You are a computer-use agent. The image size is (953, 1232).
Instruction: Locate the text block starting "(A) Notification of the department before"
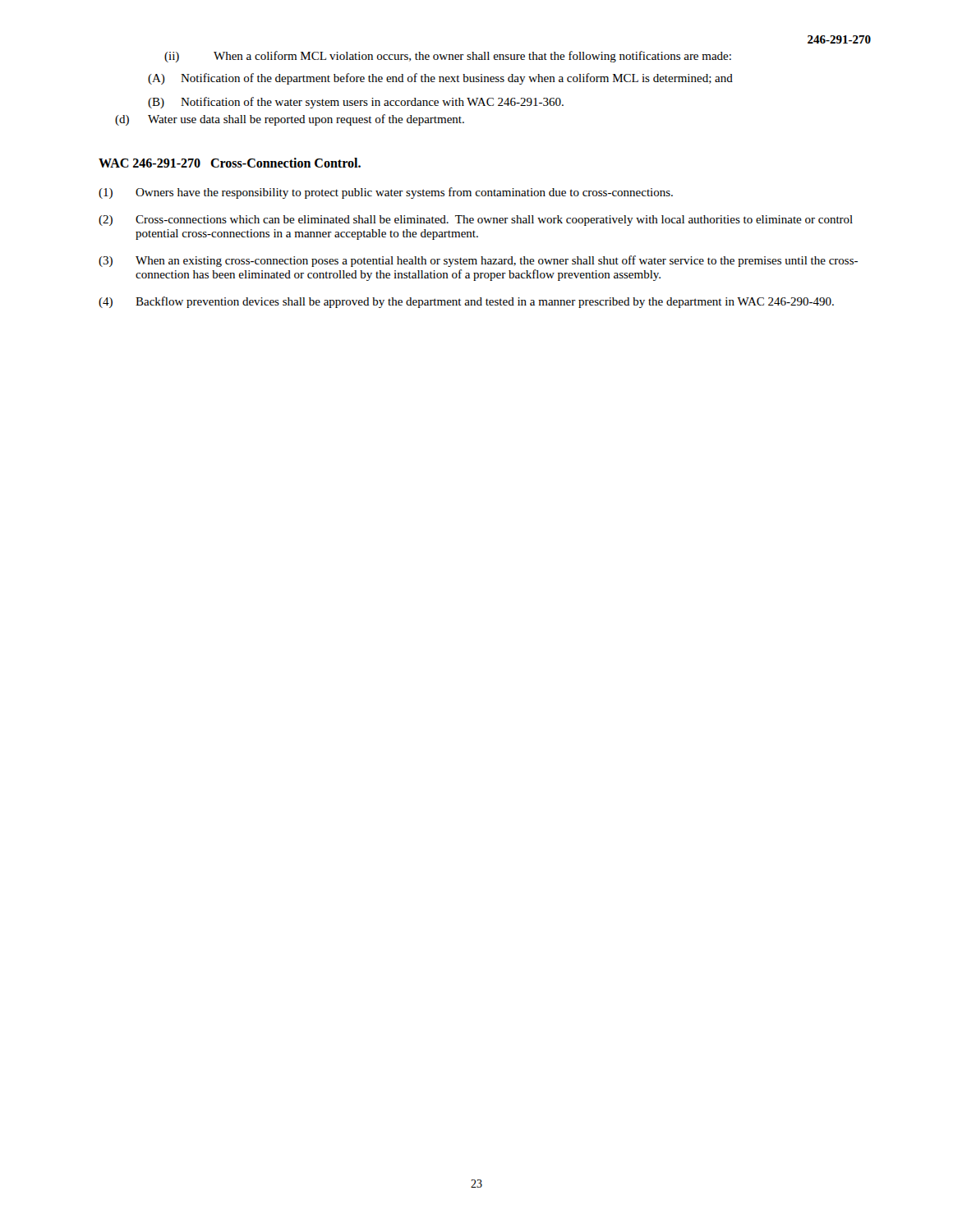[509, 78]
